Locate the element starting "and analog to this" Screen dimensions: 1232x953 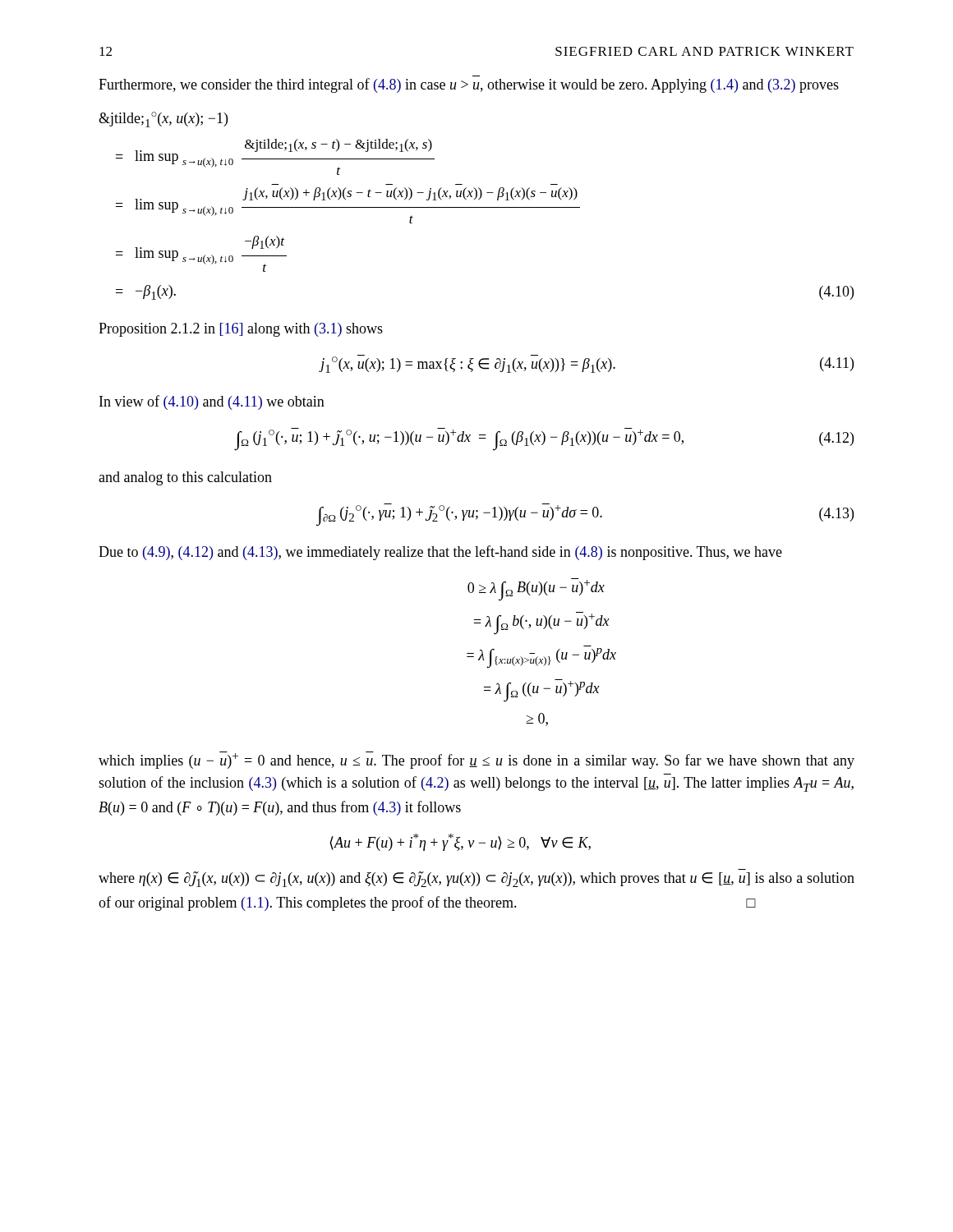click(x=185, y=478)
